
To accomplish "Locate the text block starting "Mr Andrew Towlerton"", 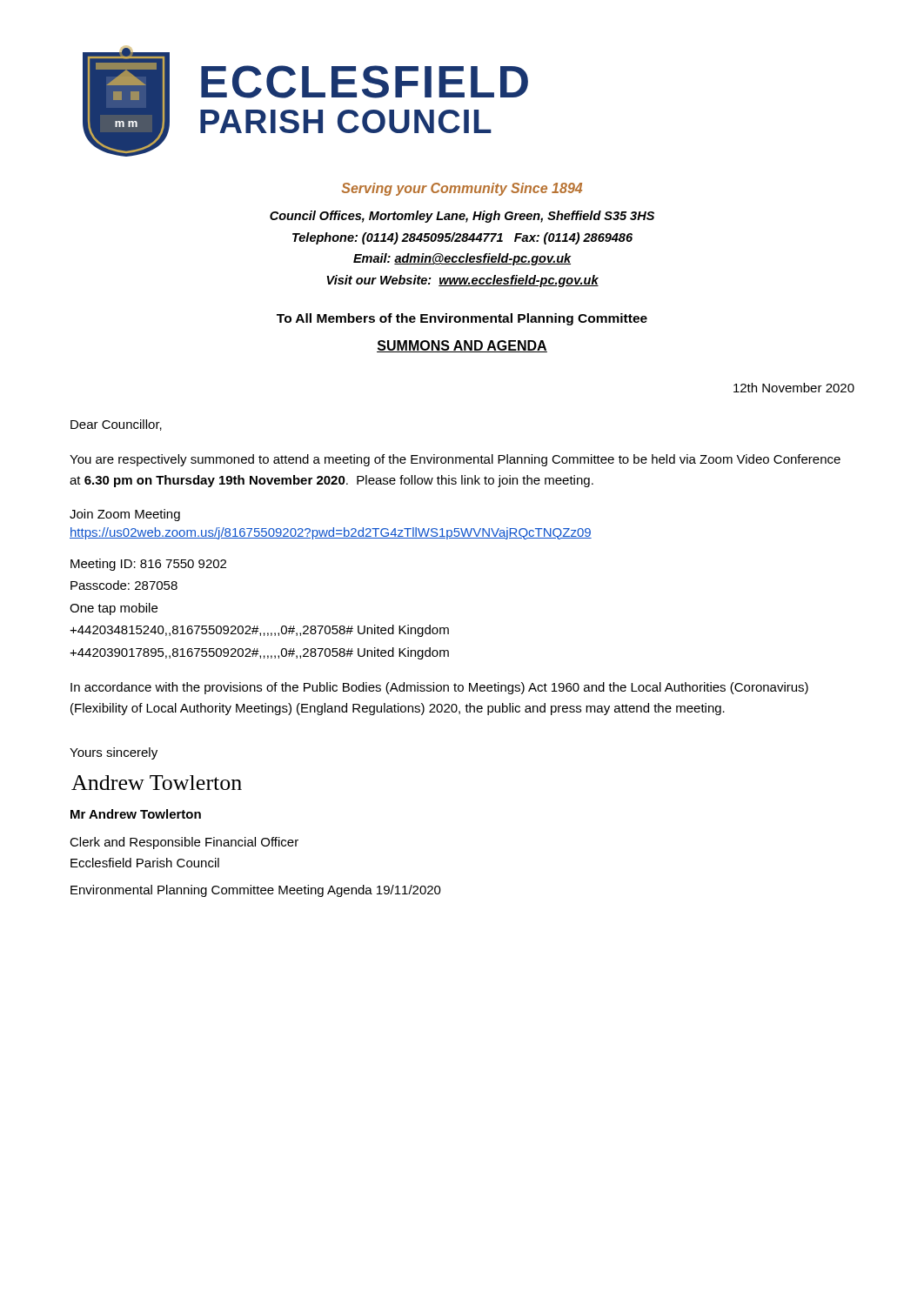I will pyautogui.click(x=136, y=814).
